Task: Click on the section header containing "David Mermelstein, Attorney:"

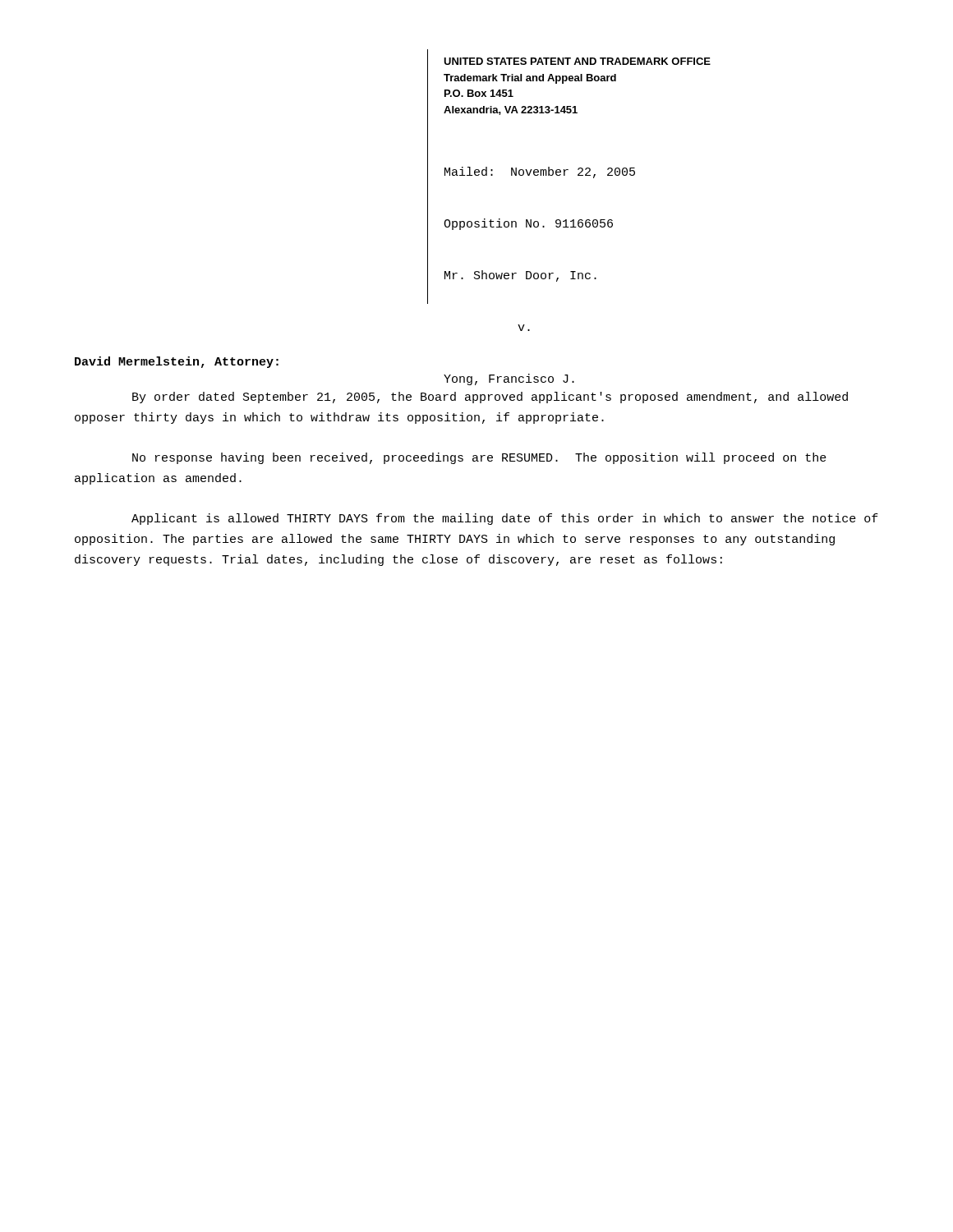Action: 177,363
